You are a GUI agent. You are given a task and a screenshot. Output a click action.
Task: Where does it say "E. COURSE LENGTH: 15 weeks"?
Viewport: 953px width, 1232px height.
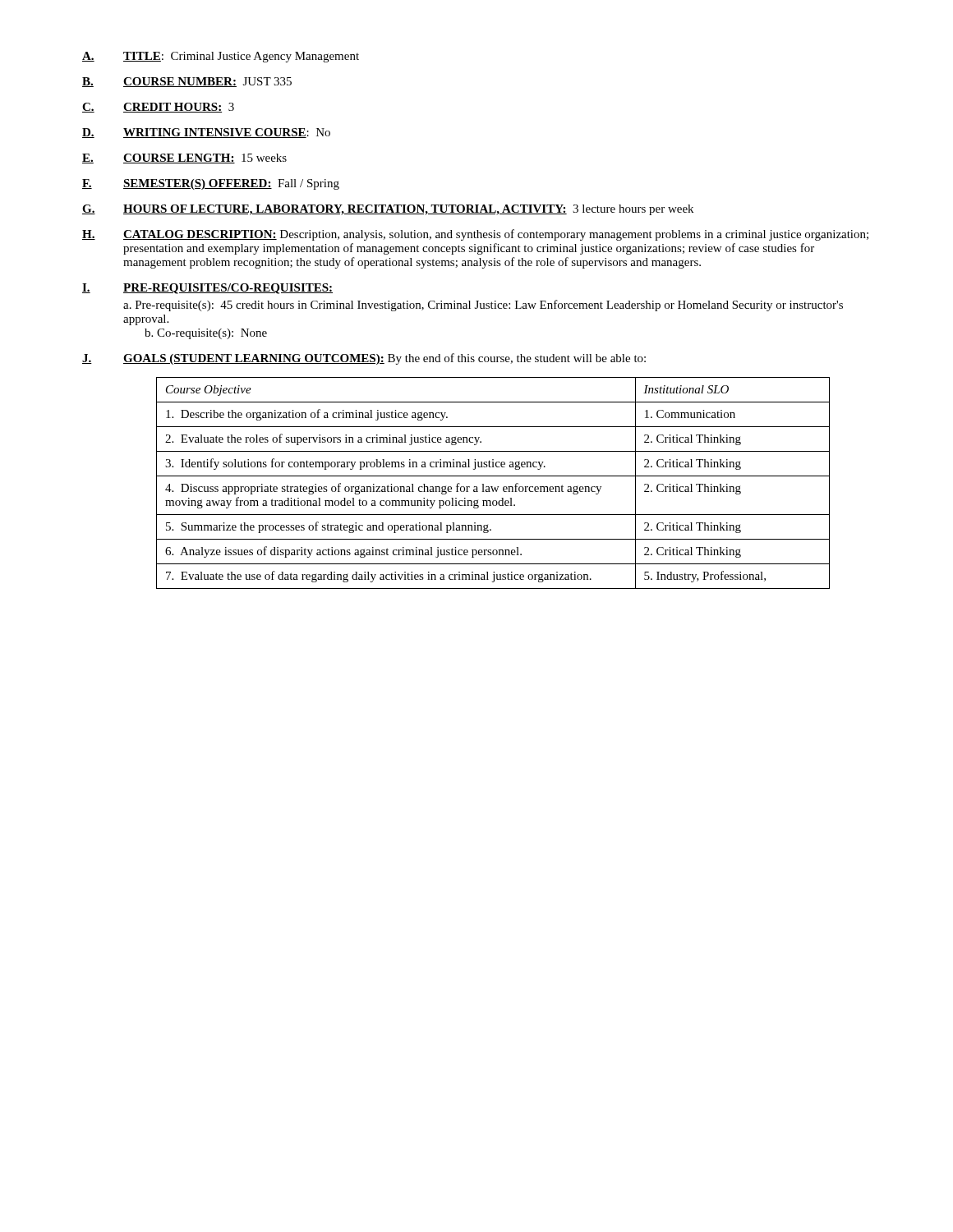(184, 159)
